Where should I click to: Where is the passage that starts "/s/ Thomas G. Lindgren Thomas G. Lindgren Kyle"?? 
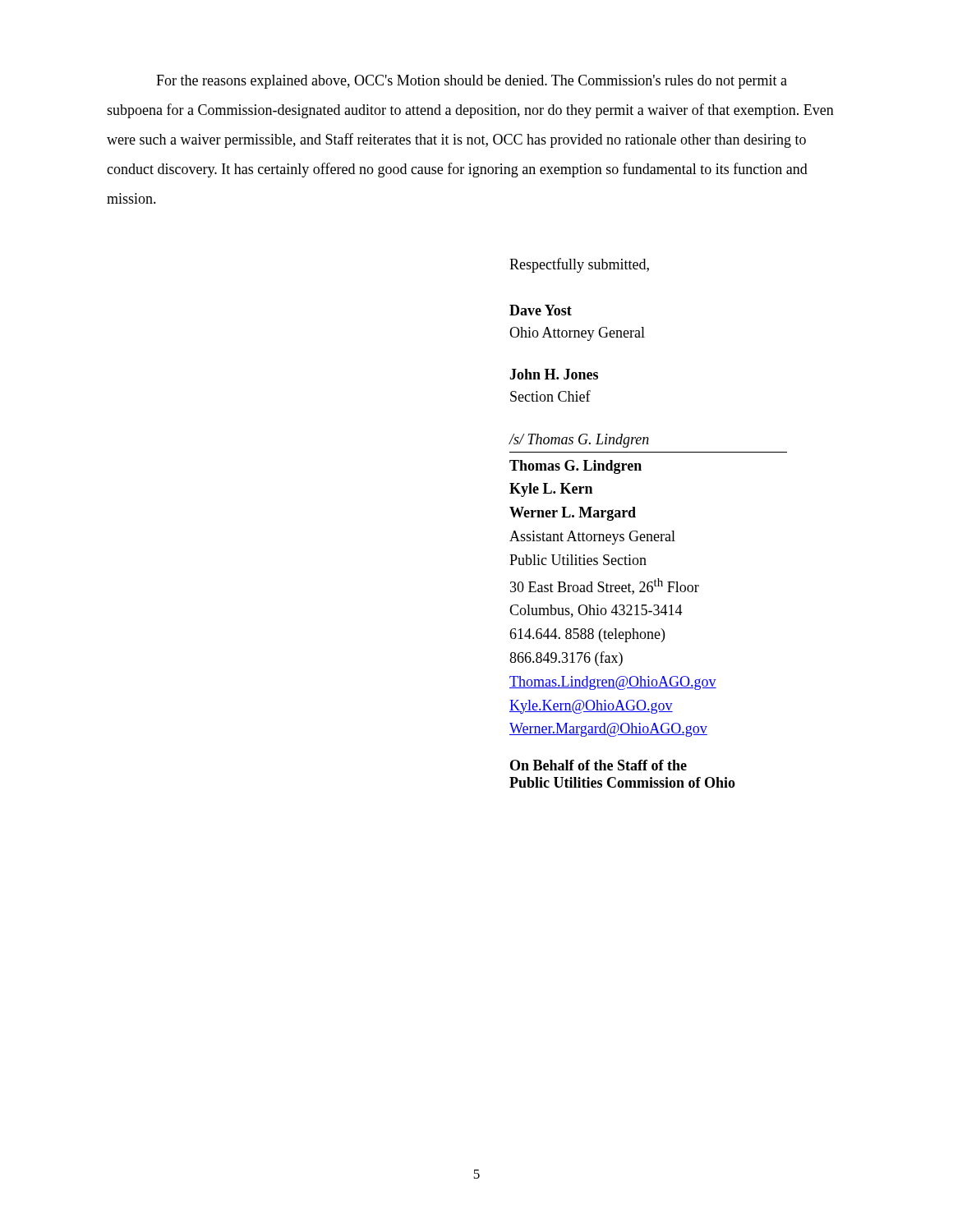pos(648,582)
